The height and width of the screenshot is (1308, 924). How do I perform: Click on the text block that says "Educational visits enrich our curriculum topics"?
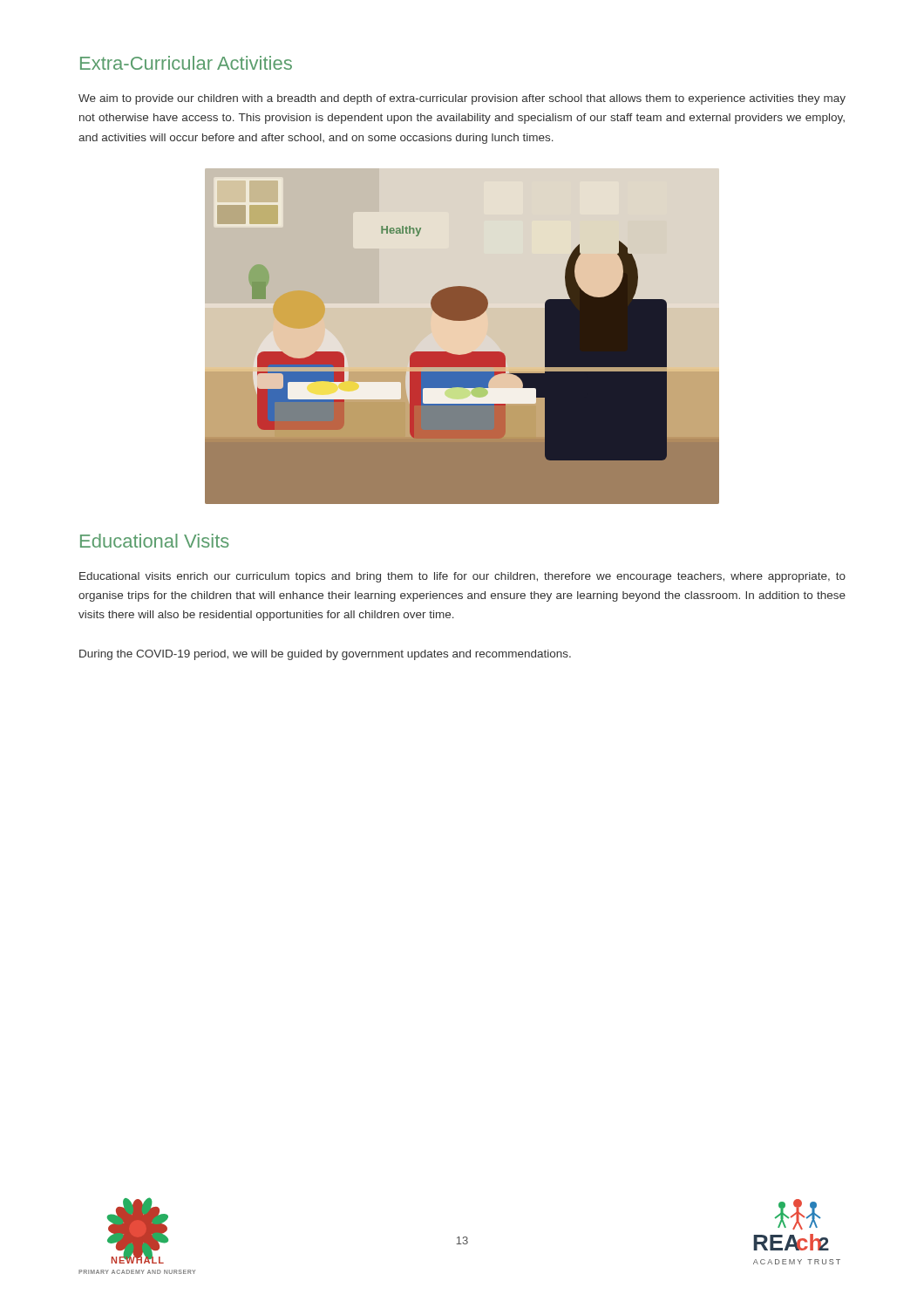click(462, 595)
